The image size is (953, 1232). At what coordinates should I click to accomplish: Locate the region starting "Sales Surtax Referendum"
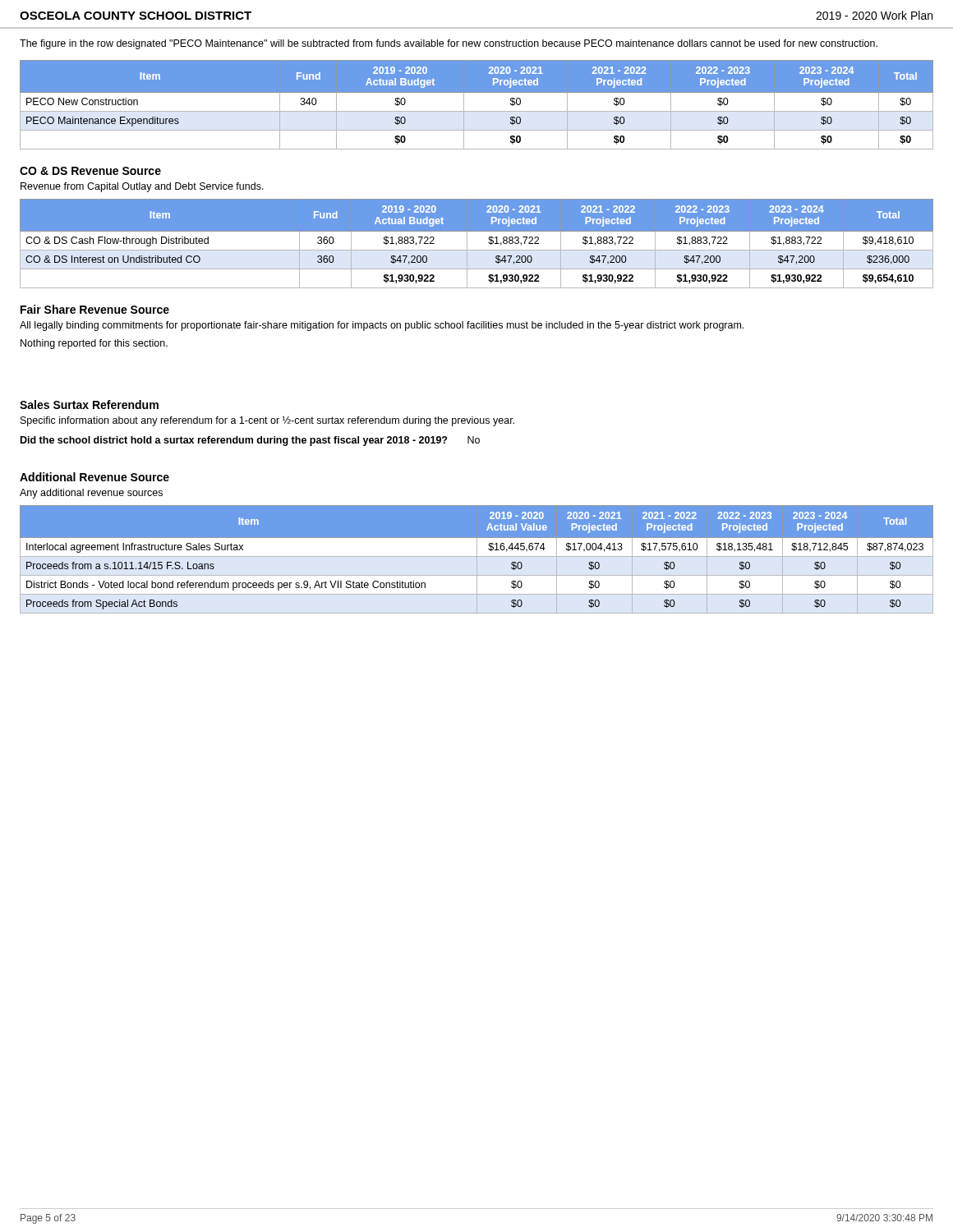[89, 405]
